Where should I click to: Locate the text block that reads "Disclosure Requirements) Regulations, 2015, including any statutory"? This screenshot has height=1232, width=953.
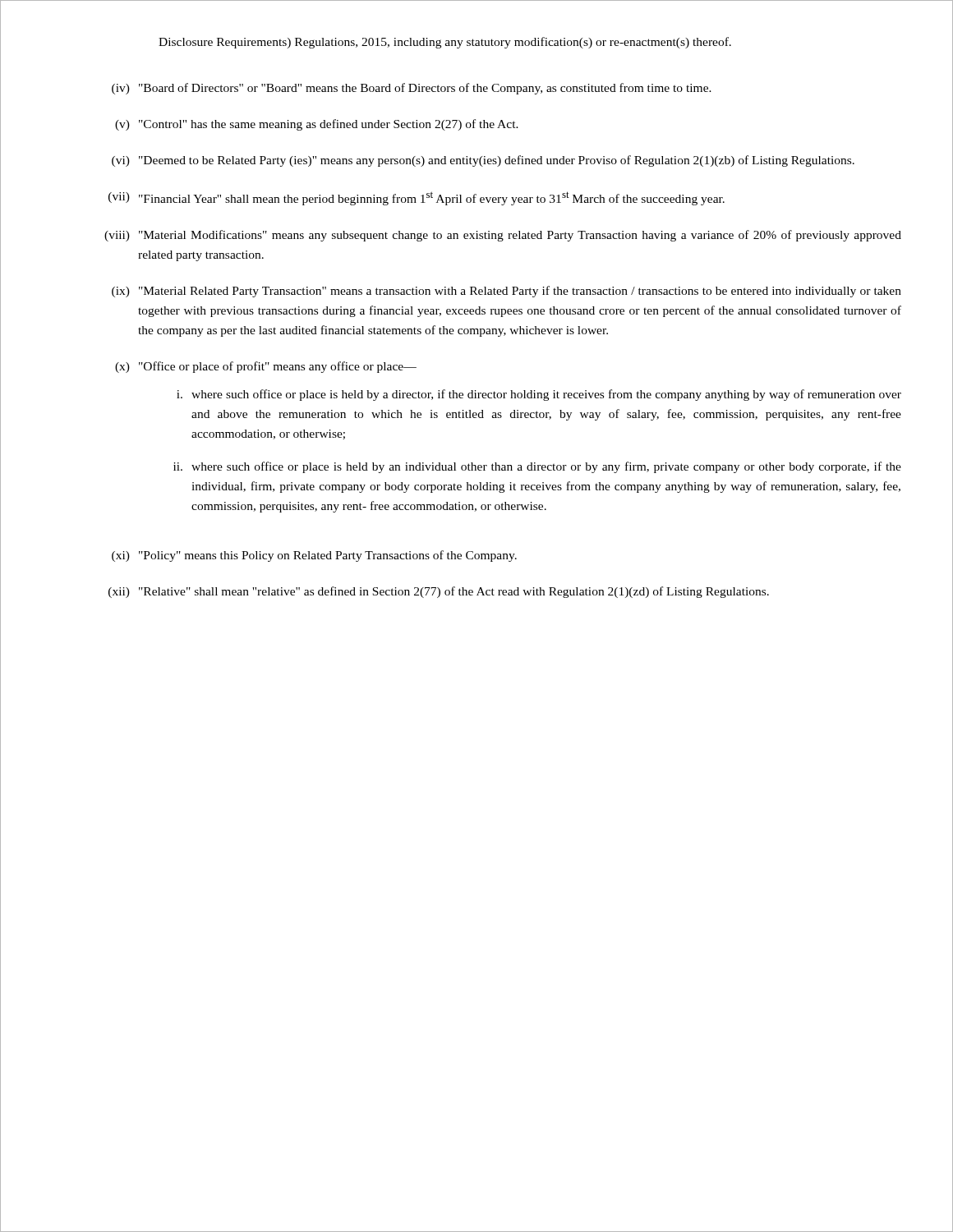(x=445, y=41)
